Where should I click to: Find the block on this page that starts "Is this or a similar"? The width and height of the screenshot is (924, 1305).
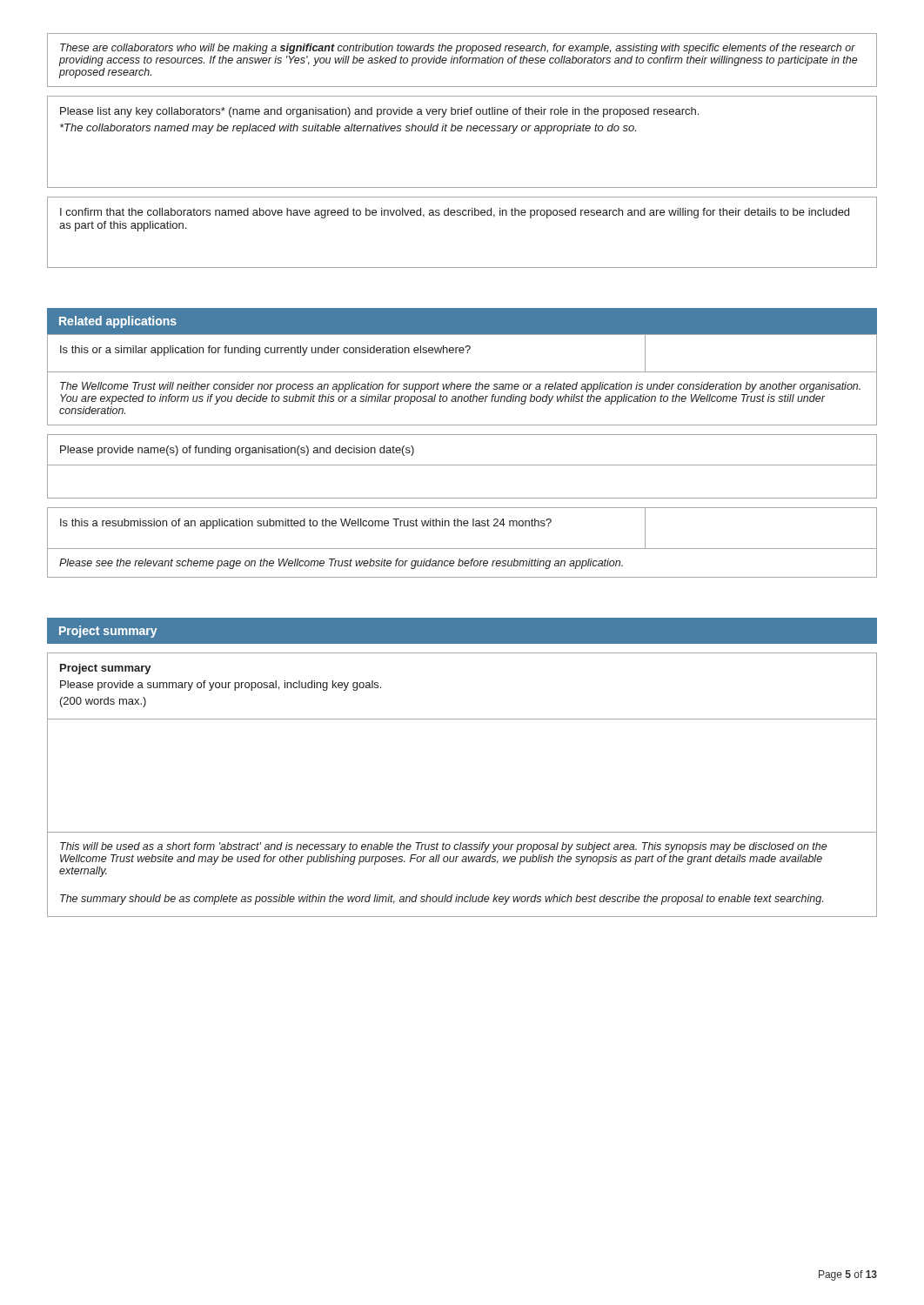click(265, 349)
